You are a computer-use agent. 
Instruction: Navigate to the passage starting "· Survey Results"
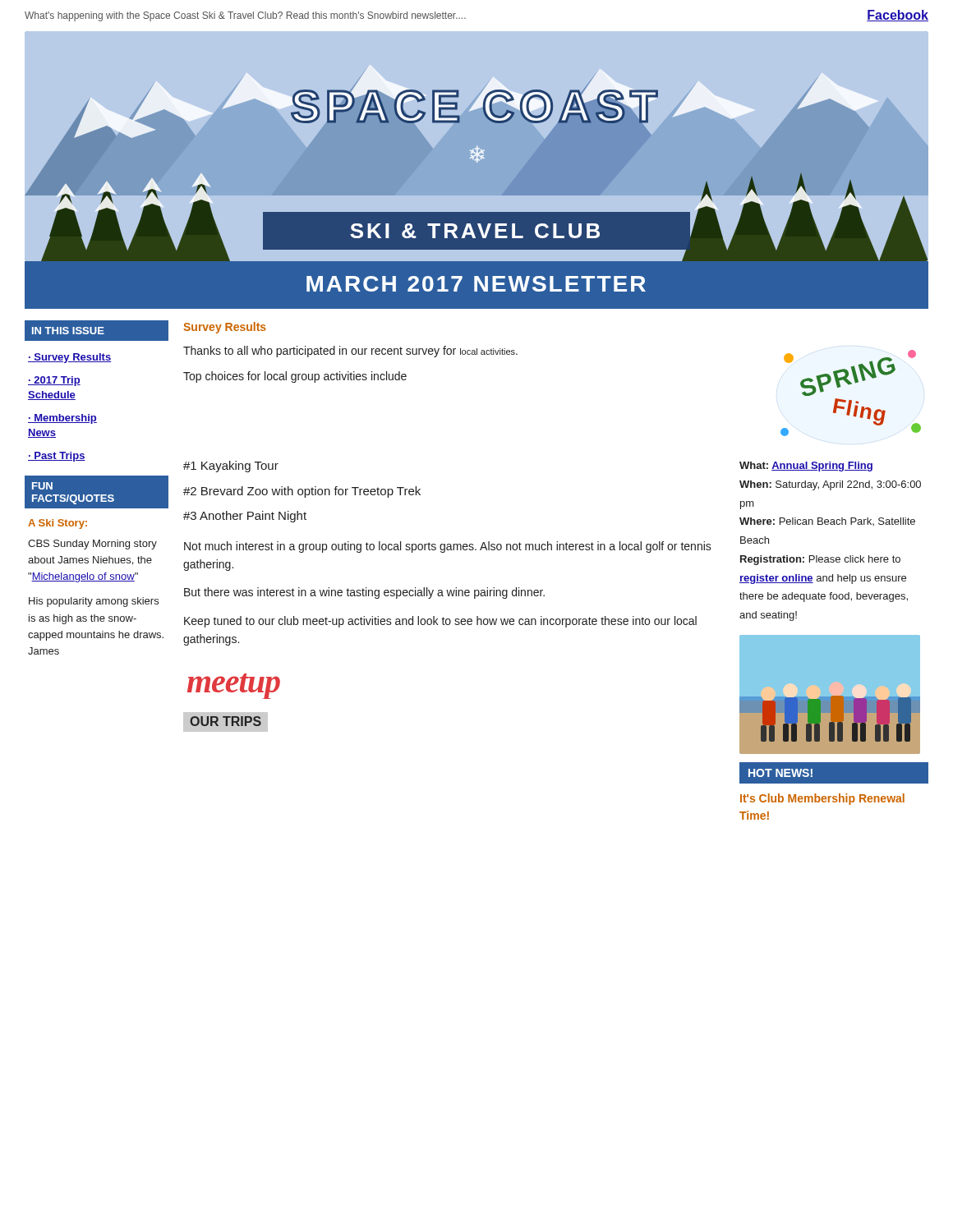(x=69, y=357)
